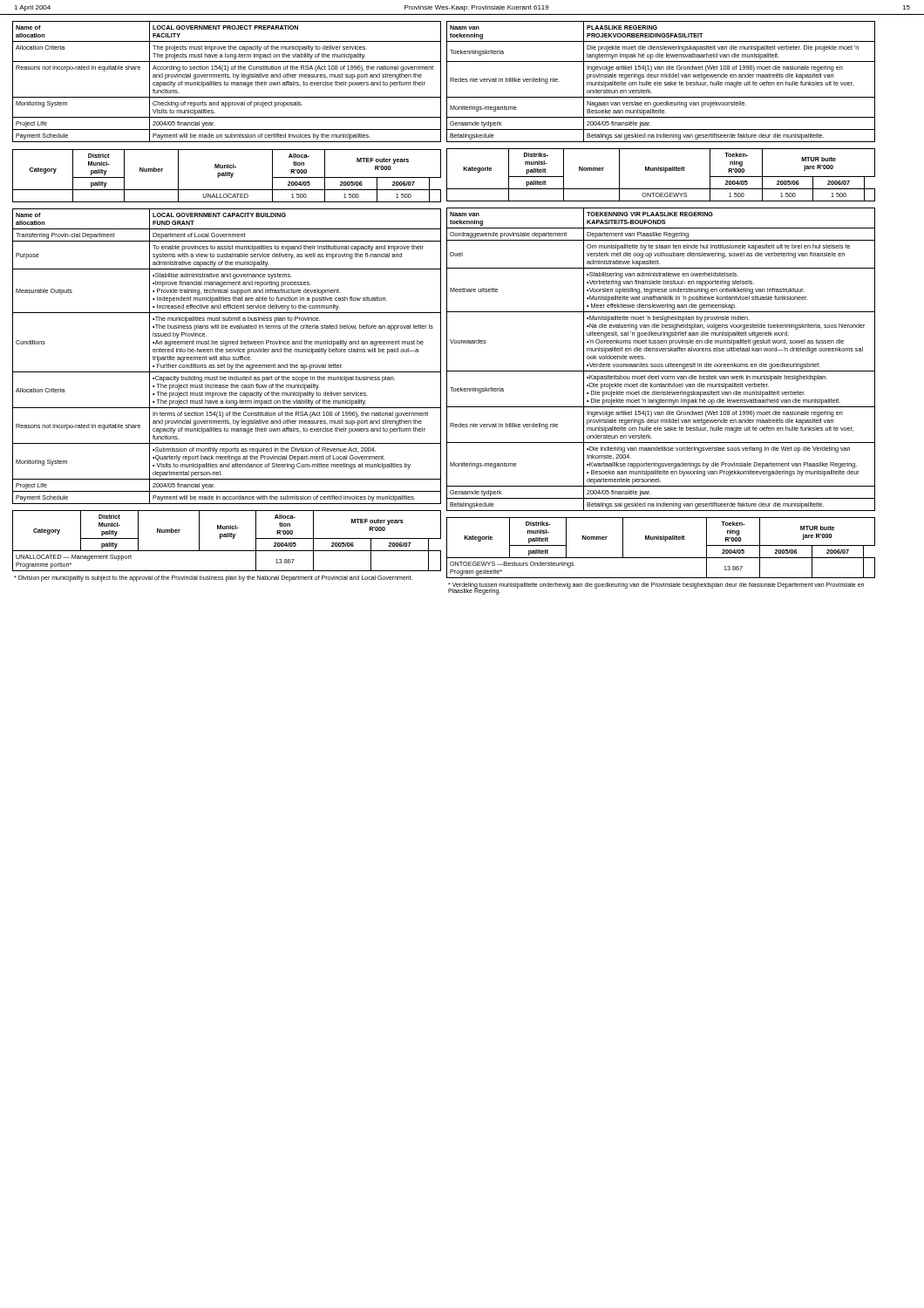The width and height of the screenshot is (924, 1308).
Task: Locate the table with the text "Meetbare uitsette"
Action: (661, 359)
